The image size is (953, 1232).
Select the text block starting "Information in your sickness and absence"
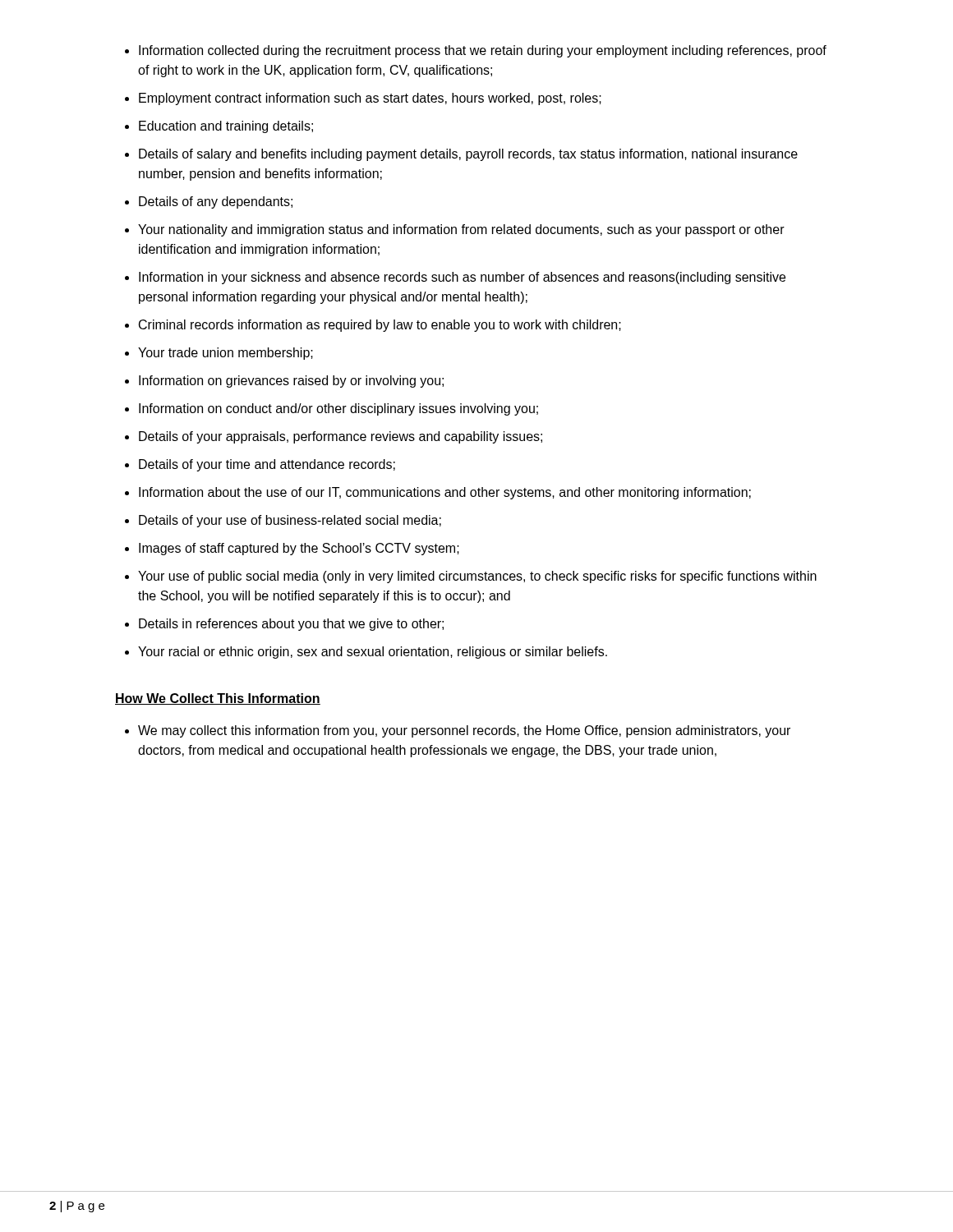(488, 287)
